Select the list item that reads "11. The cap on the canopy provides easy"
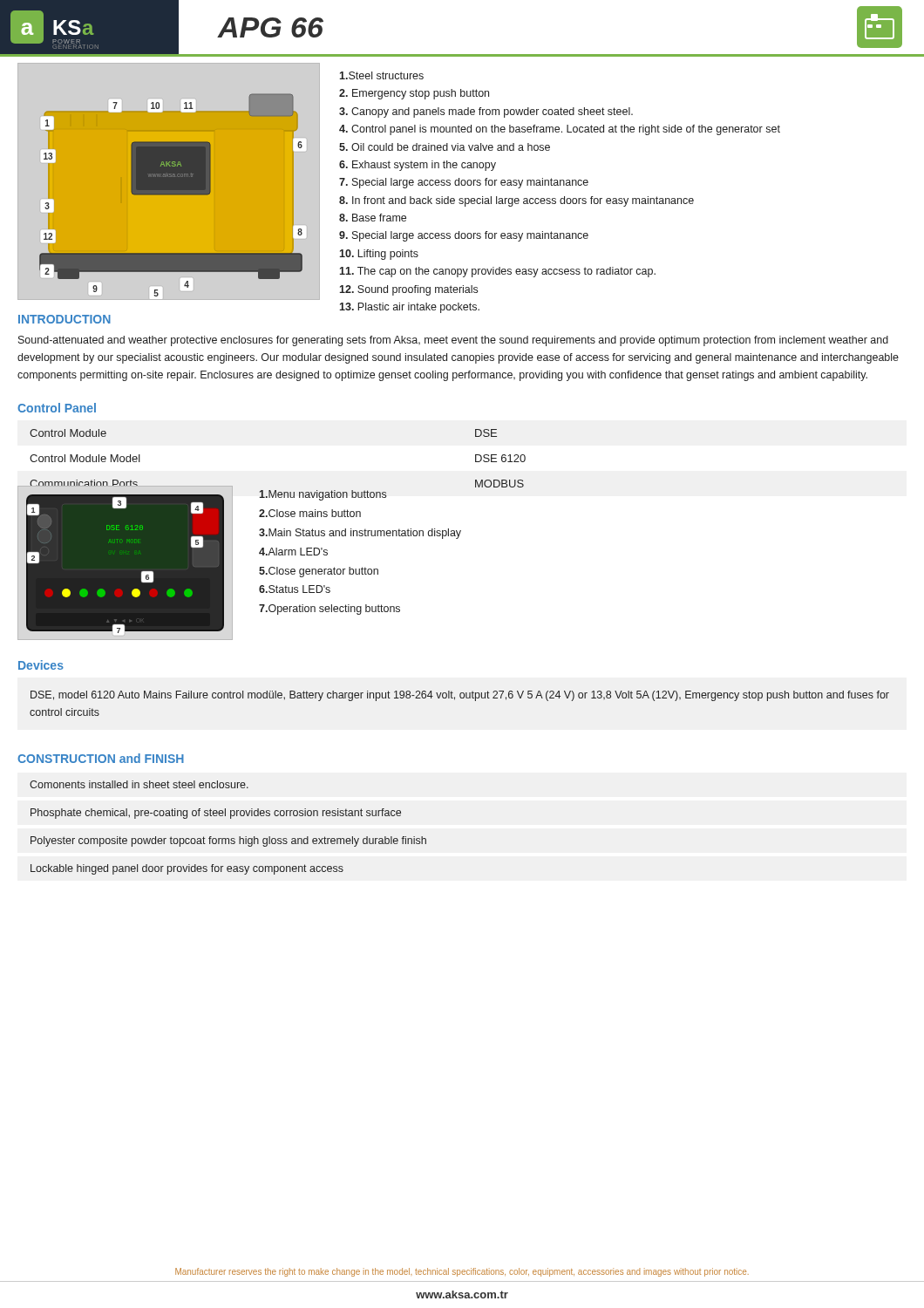The height and width of the screenshot is (1308, 924). tap(498, 271)
